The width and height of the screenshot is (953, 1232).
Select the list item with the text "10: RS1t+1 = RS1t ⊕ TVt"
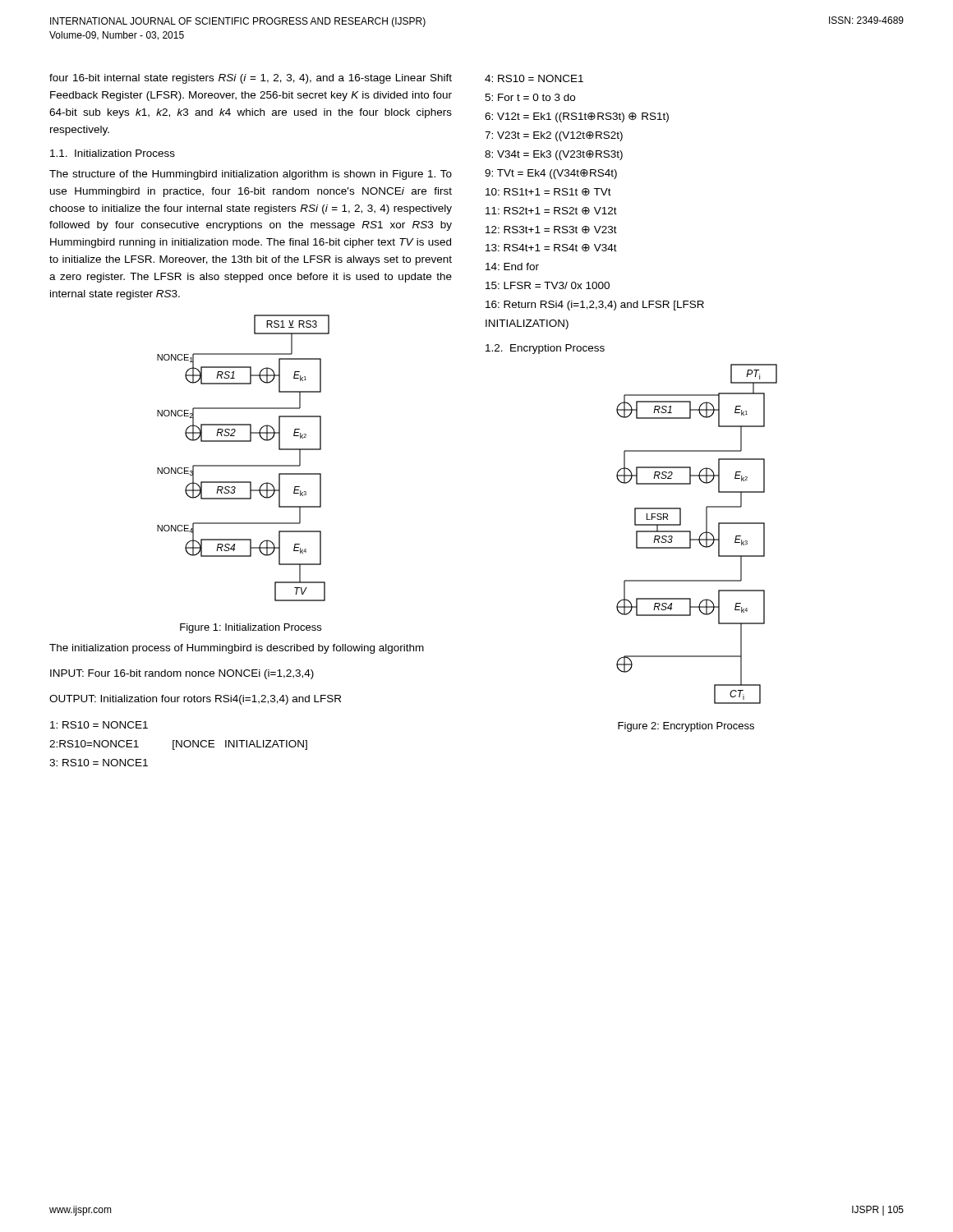pos(548,191)
